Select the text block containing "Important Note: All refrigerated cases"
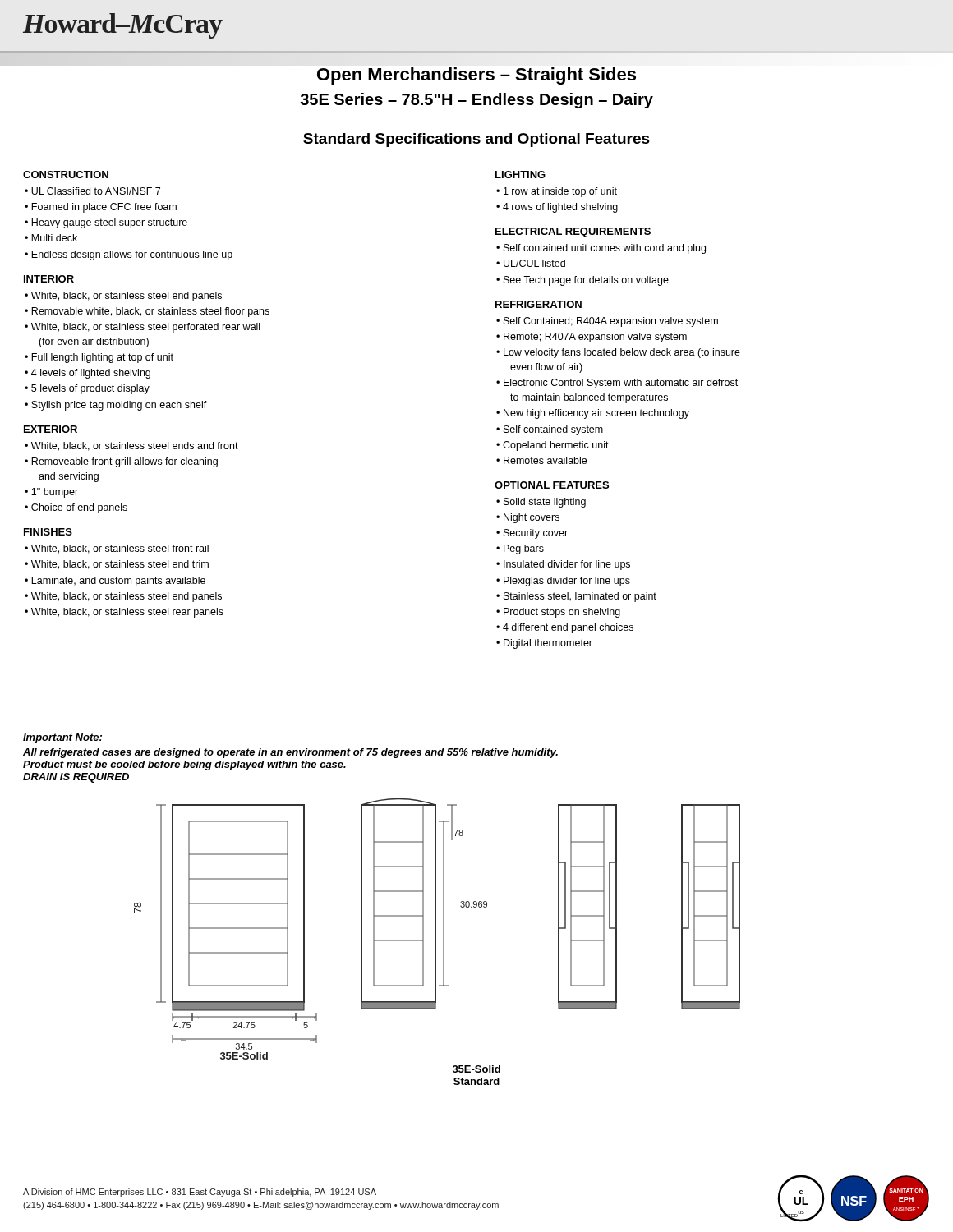 pyautogui.click(x=476, y=757)
